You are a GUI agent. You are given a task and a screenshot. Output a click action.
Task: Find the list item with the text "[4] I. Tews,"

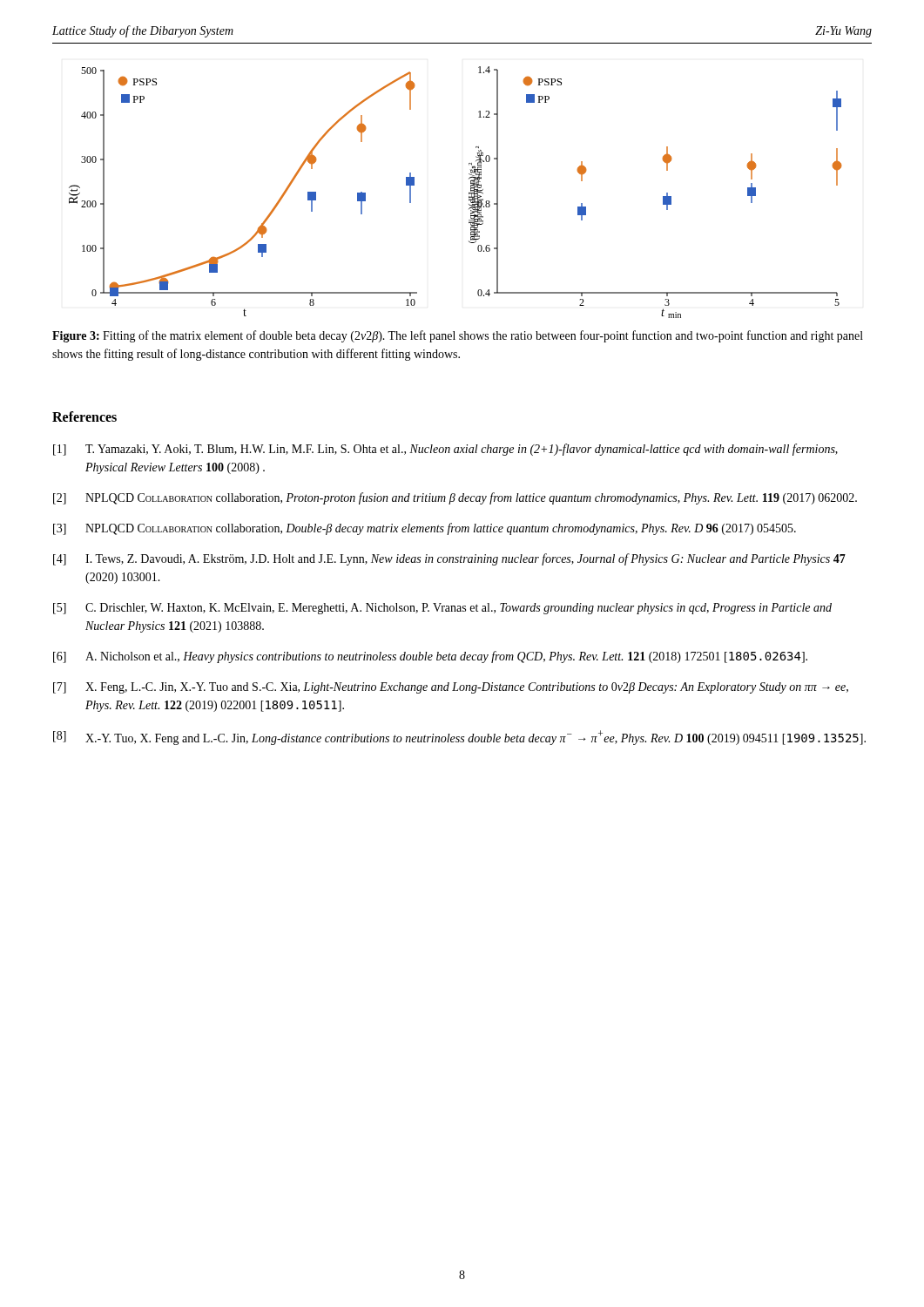(x=462, y=568)
